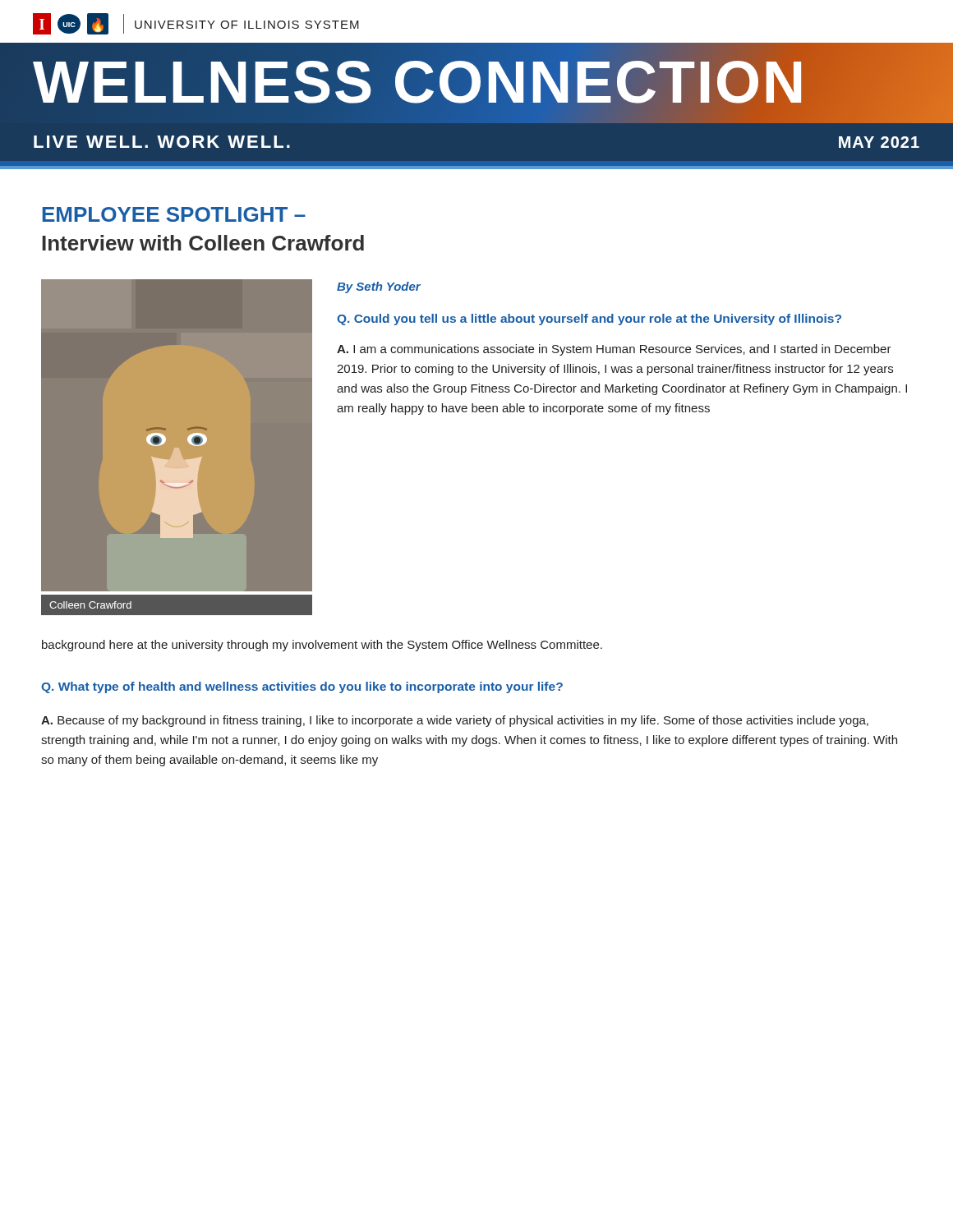The width and height of the screenshot is (953, 1232).
Task: Find "WELLNESS CONNECTION" on this page
Action: 476,82
